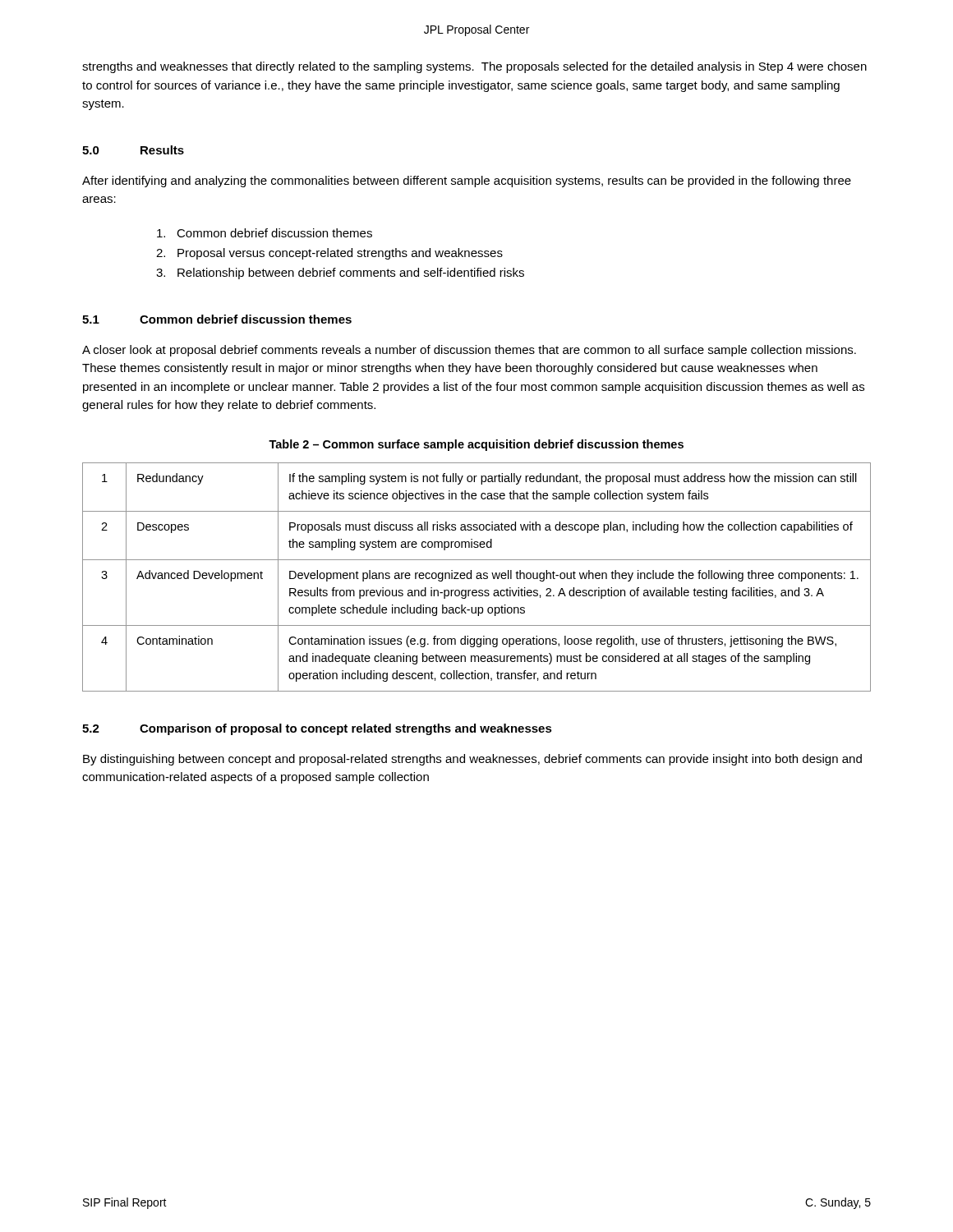Find "5.1 Common debrief discussion themes" on this page
Viewport: 953px width, 1232px height.
[x=217, y=319]
